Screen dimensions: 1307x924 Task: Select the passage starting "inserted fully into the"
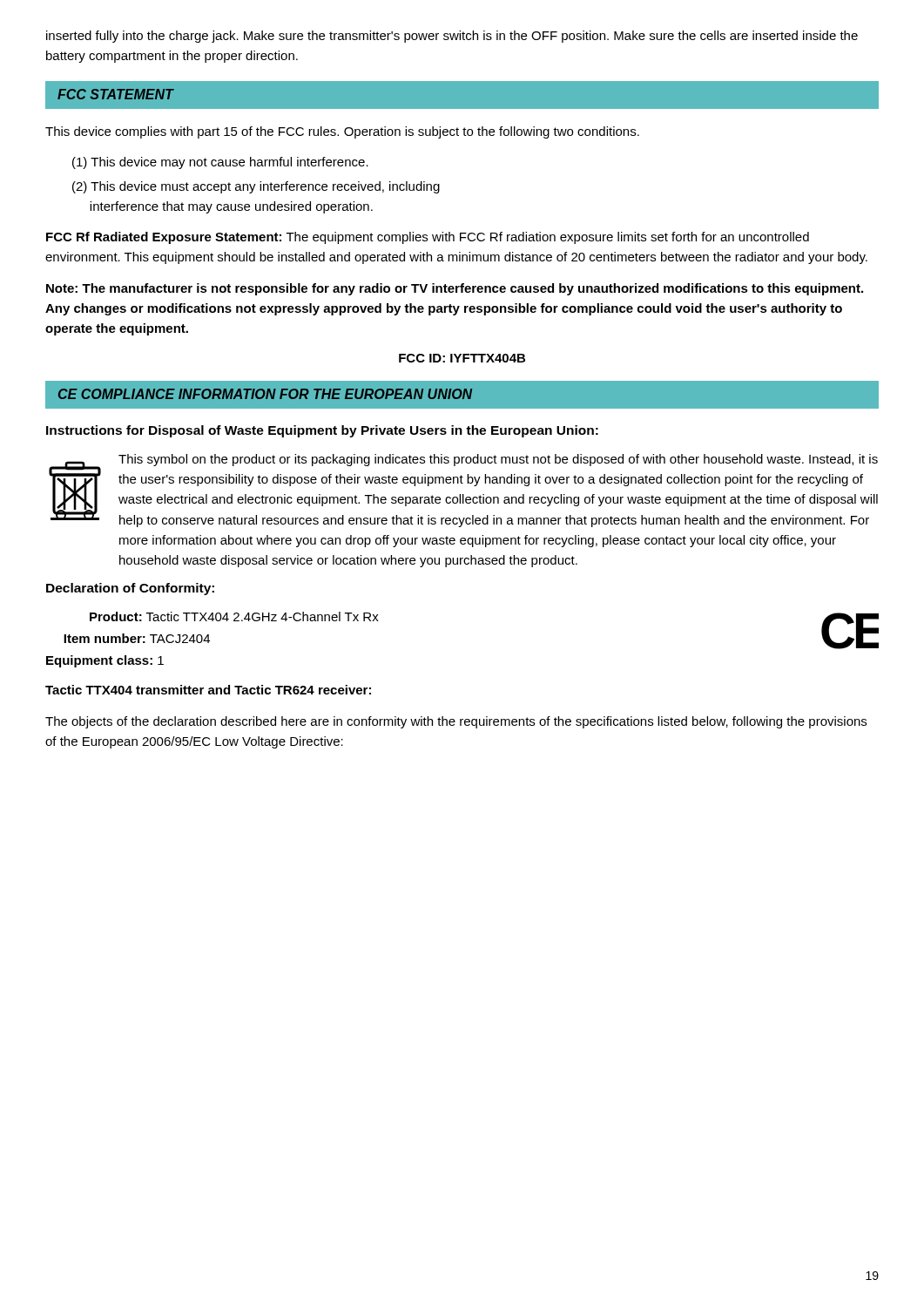[x=452, y=45]
